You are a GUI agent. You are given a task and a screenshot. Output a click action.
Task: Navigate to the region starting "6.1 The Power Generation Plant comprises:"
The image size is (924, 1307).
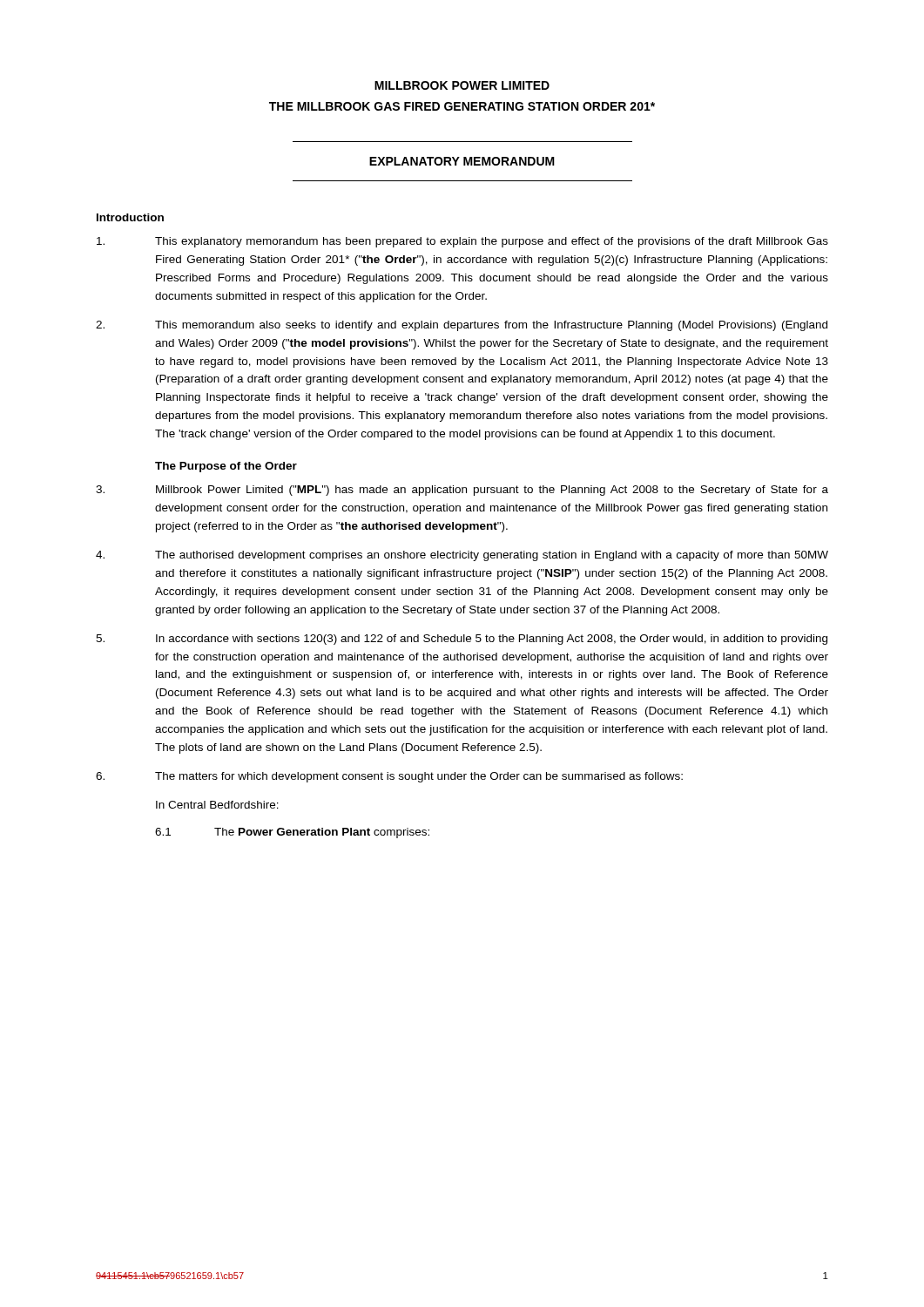[292, 833]
